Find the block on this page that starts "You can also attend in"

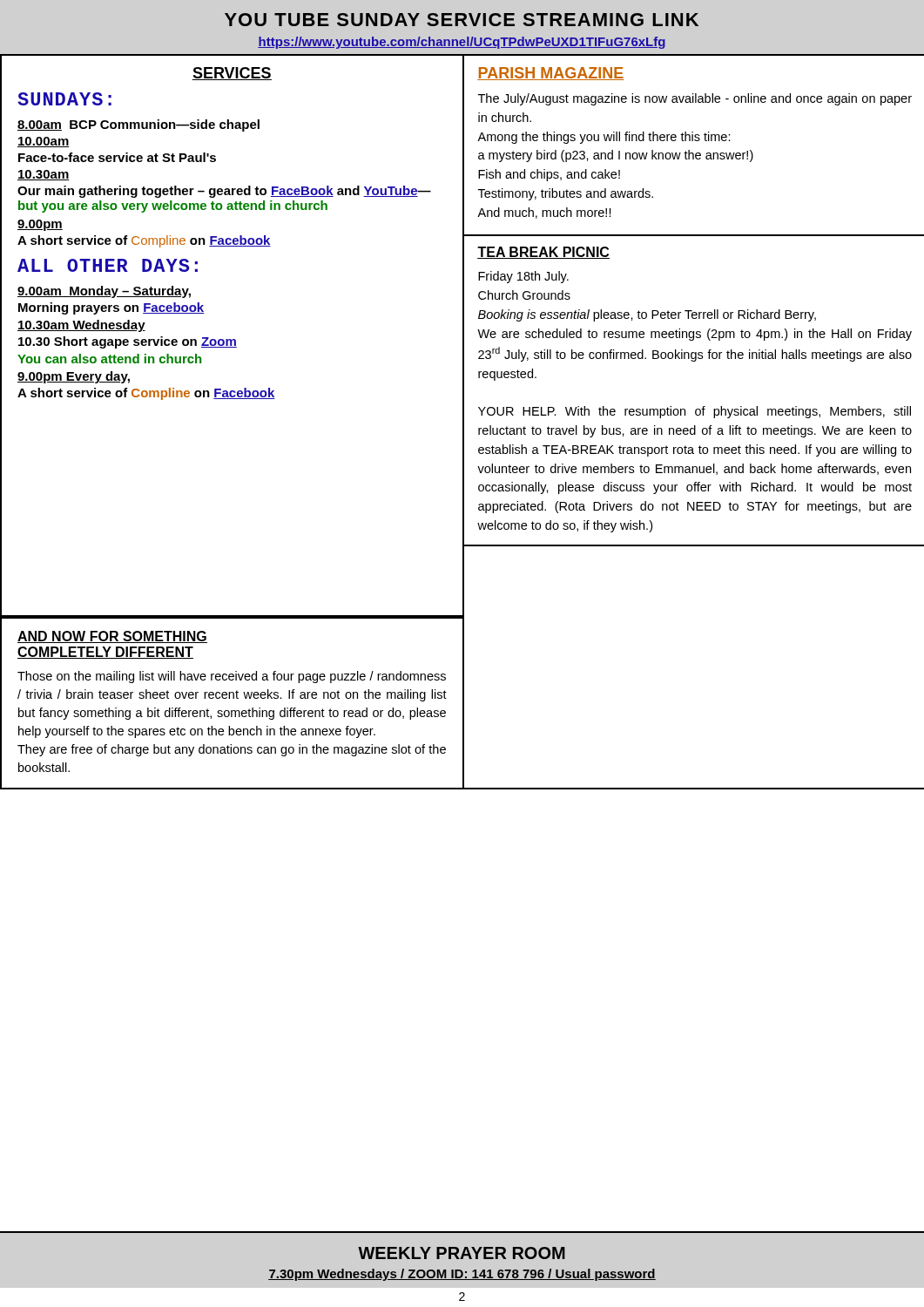110,359
